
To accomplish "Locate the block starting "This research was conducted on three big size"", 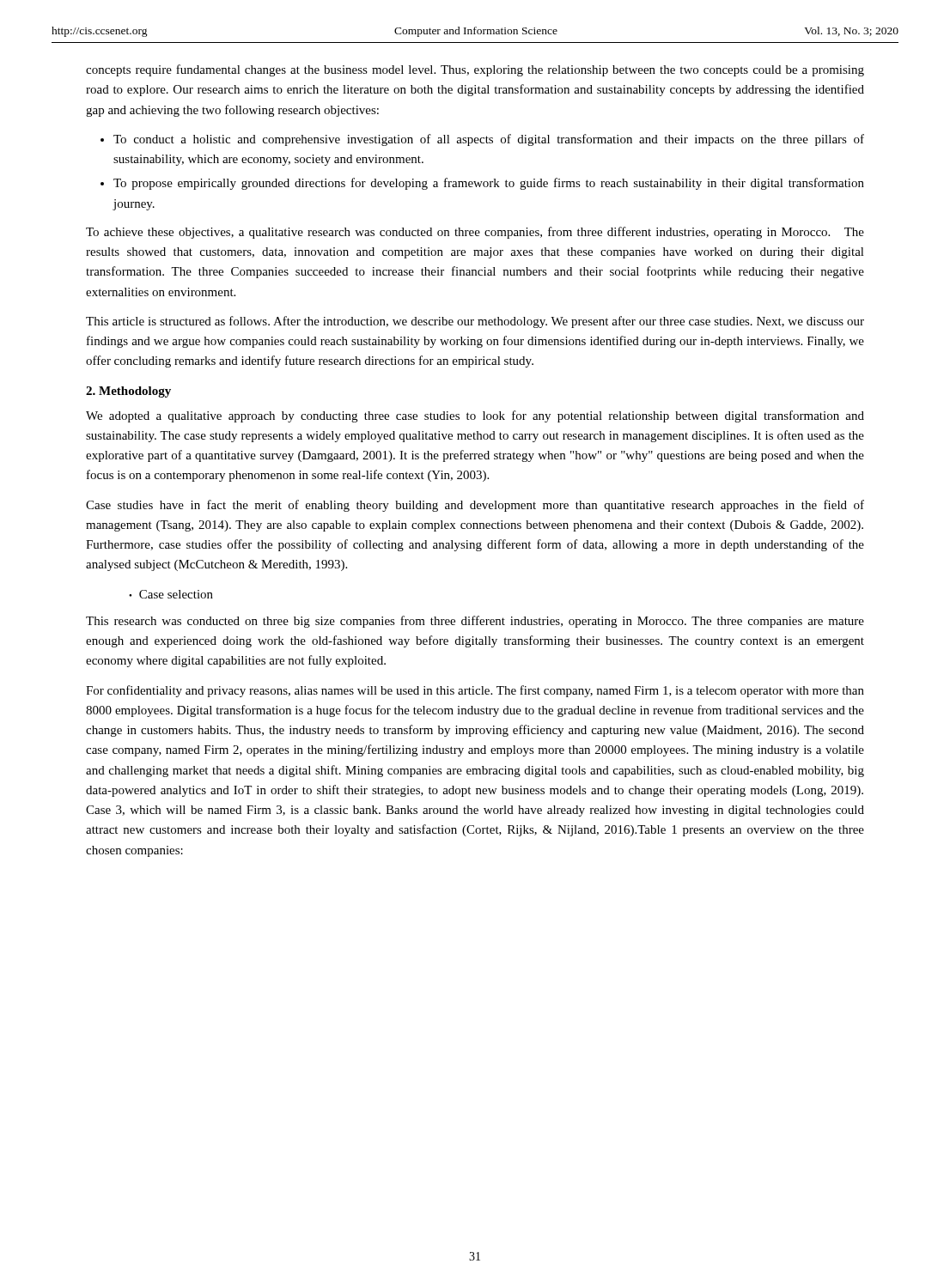I will 475,641.
